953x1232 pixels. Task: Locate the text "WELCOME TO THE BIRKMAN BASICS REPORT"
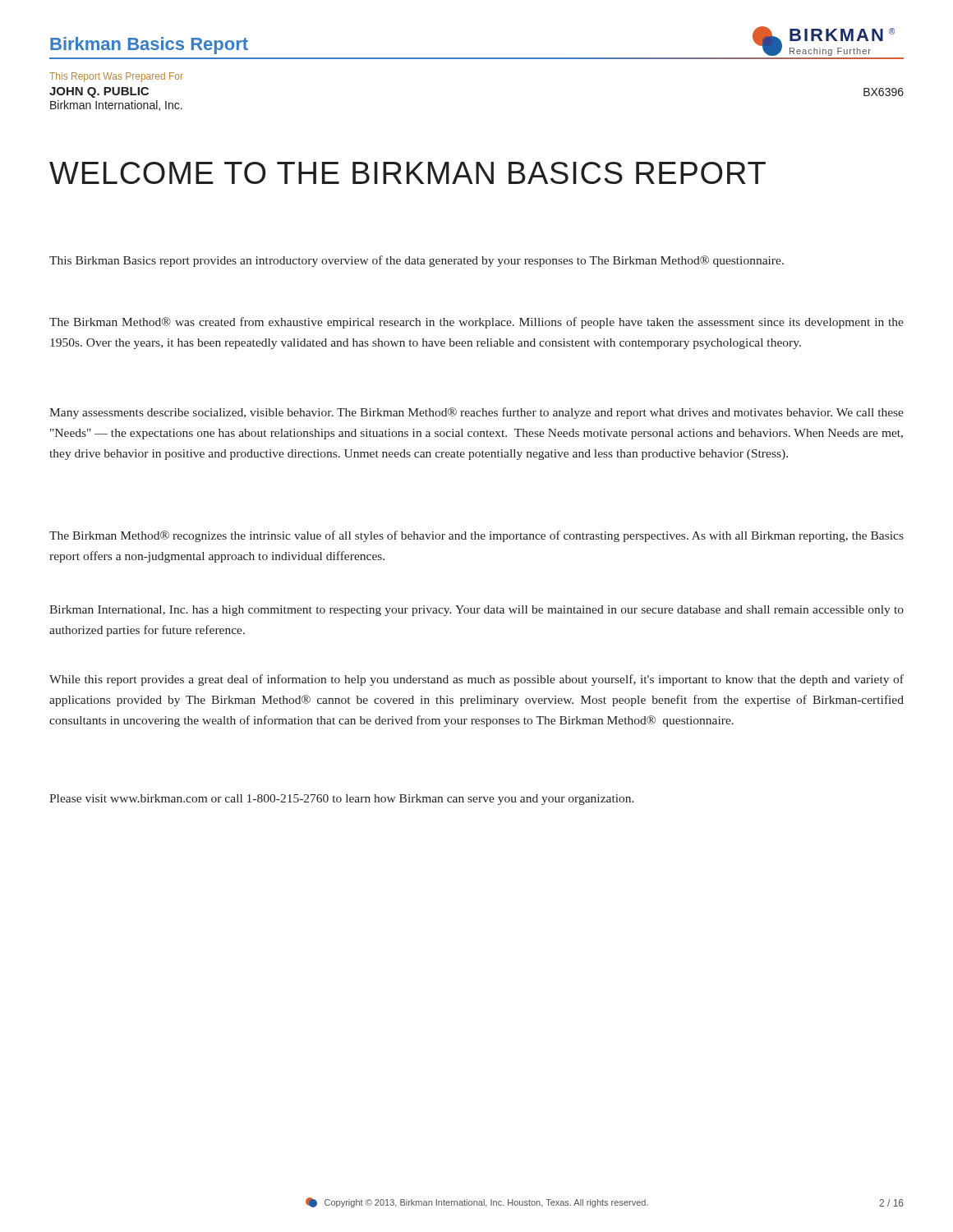(x=408, y=173)
